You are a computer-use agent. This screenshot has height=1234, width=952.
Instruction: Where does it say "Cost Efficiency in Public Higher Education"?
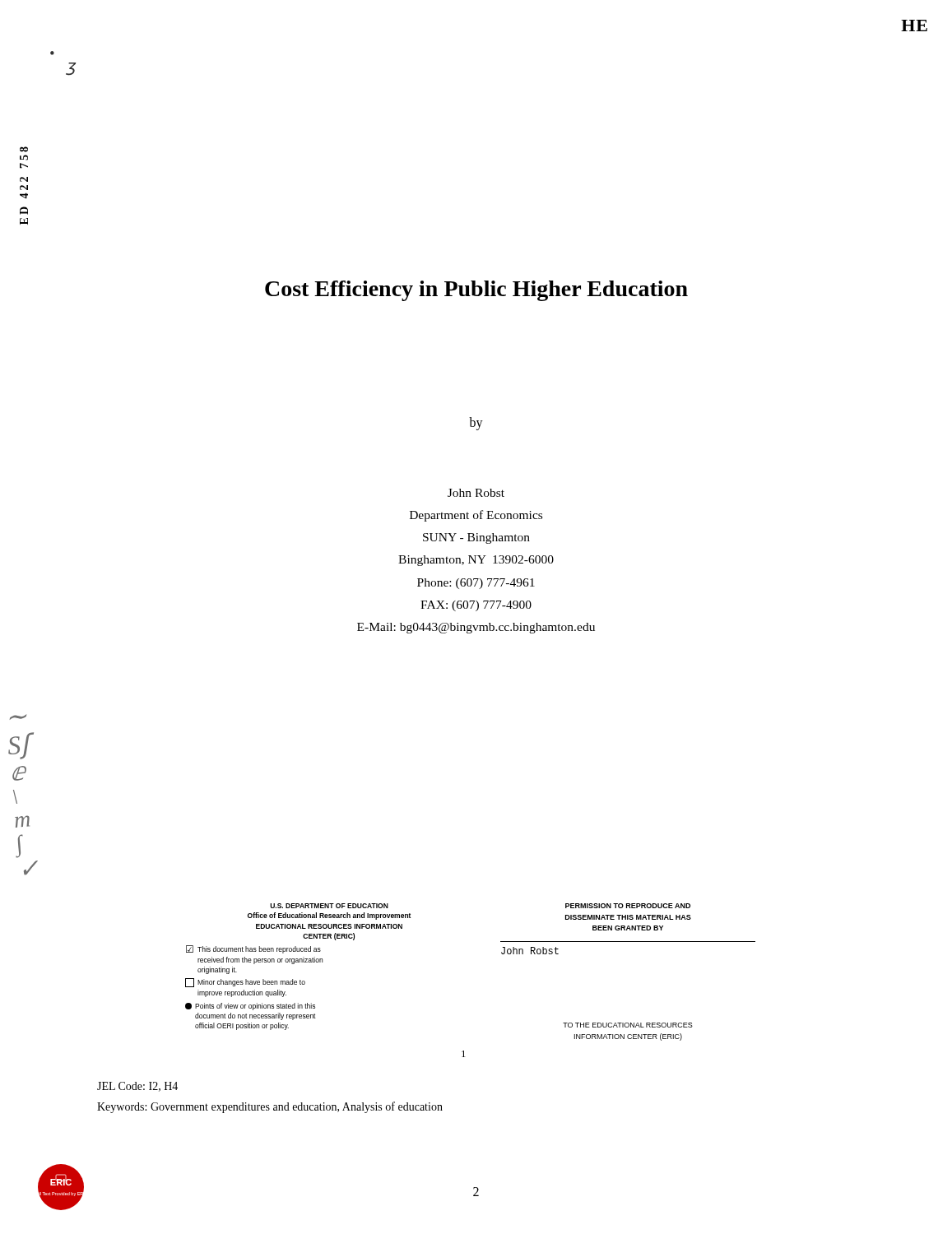476,289
